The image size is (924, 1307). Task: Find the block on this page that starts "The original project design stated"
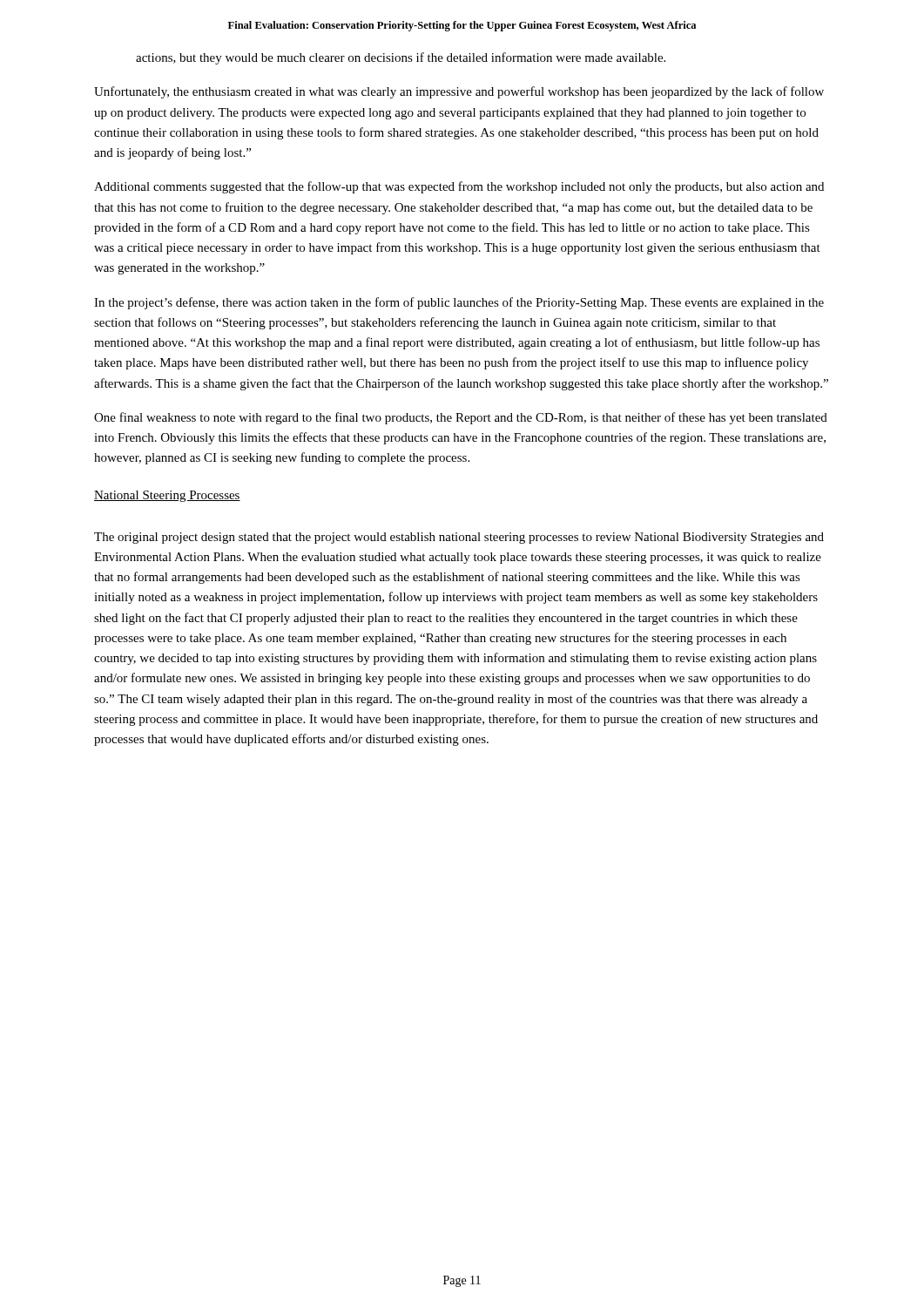click(459, 638)
